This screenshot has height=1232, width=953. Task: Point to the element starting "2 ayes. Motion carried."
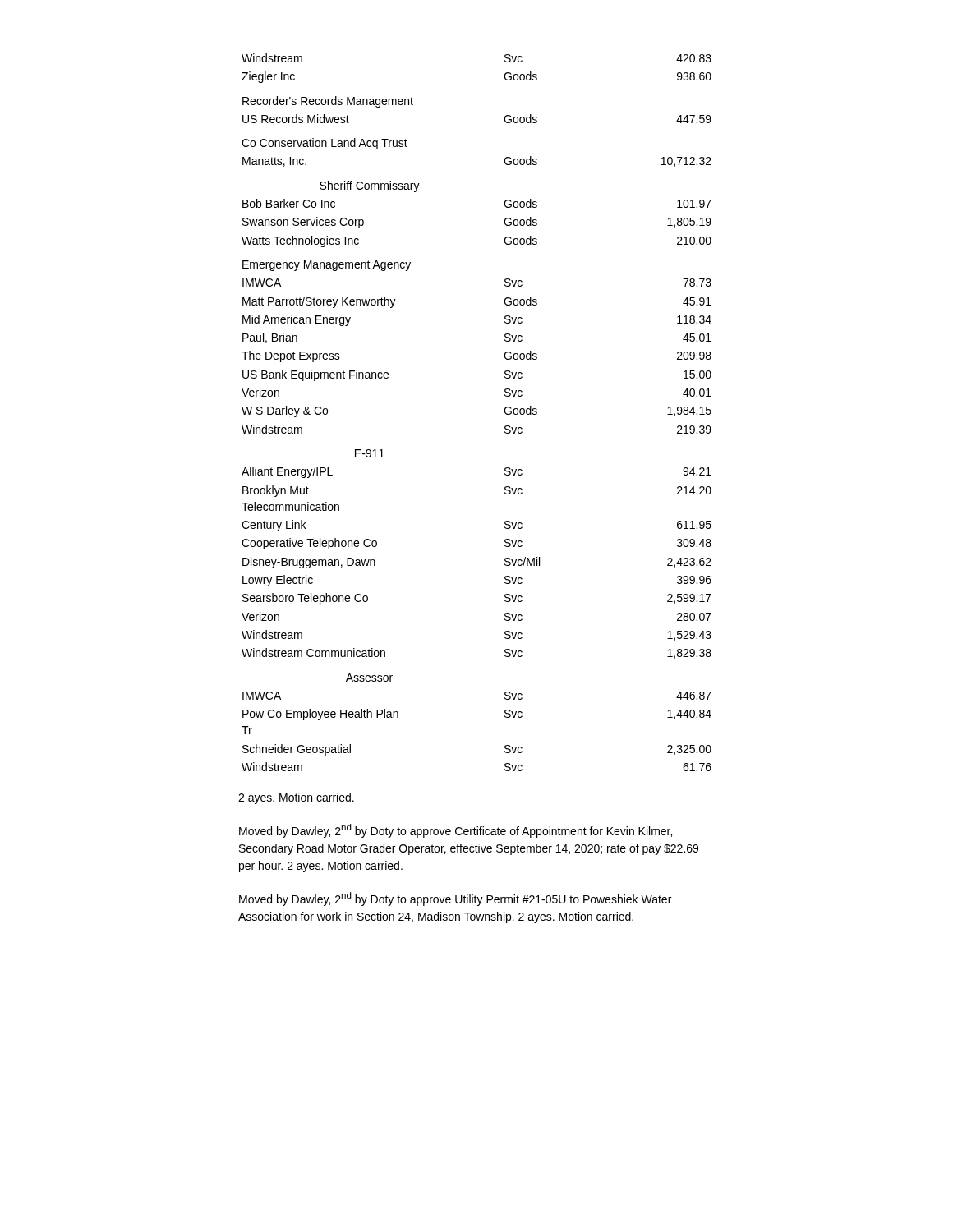(296, 798)
